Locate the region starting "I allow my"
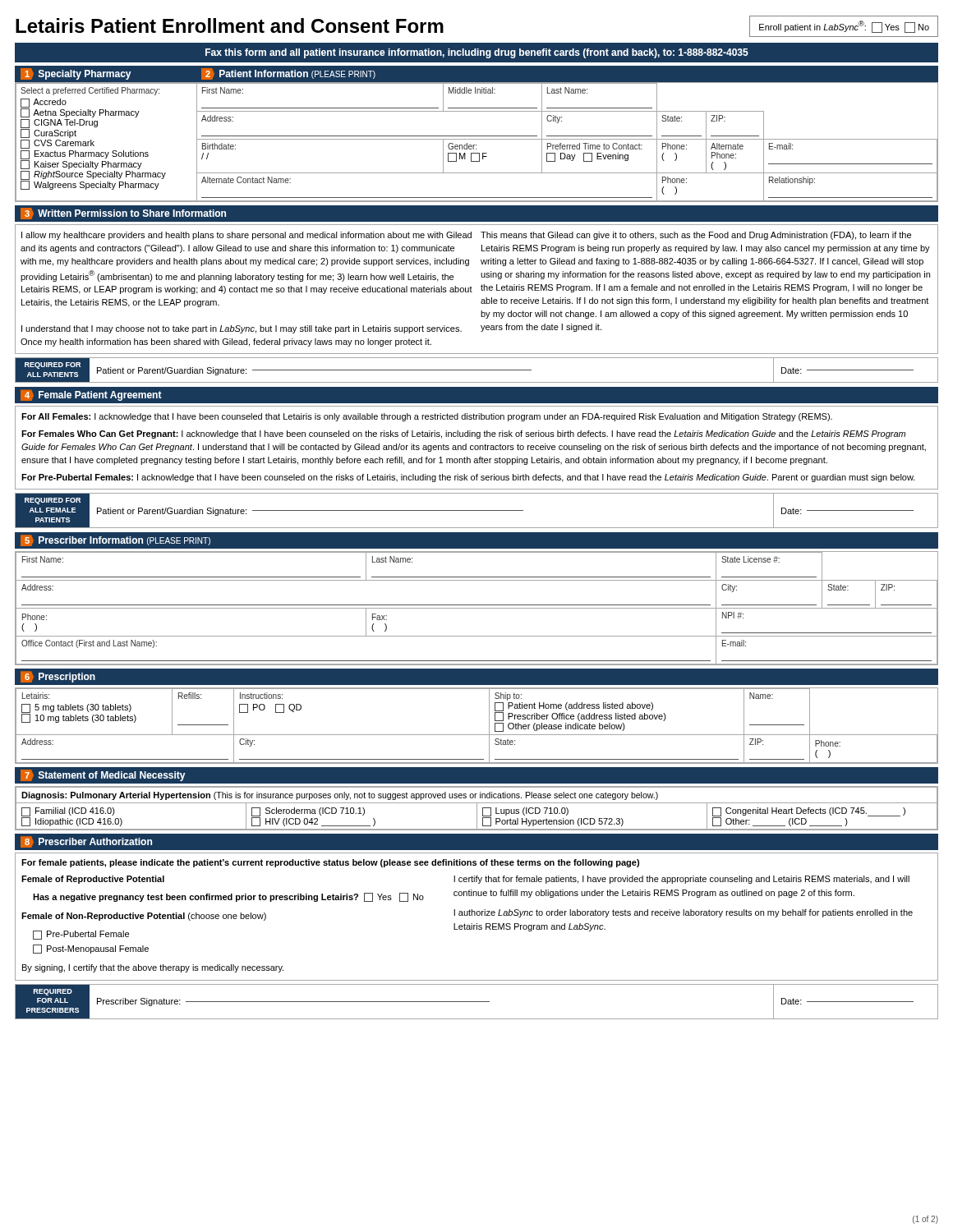This screenshot has width=953, height=1232. point(246,288)
